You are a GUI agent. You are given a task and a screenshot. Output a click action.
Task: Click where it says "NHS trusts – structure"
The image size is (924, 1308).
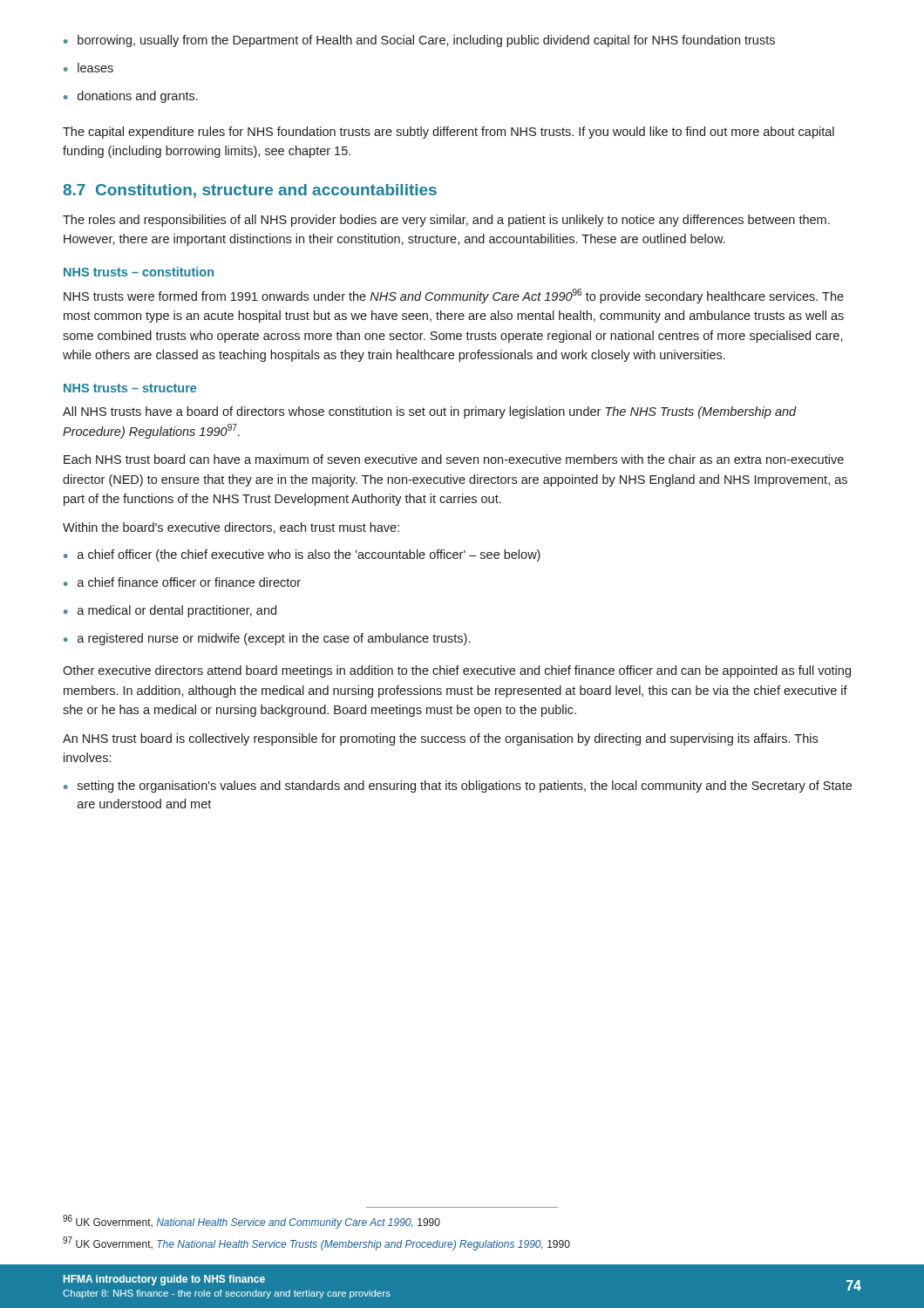pos(130,388)
